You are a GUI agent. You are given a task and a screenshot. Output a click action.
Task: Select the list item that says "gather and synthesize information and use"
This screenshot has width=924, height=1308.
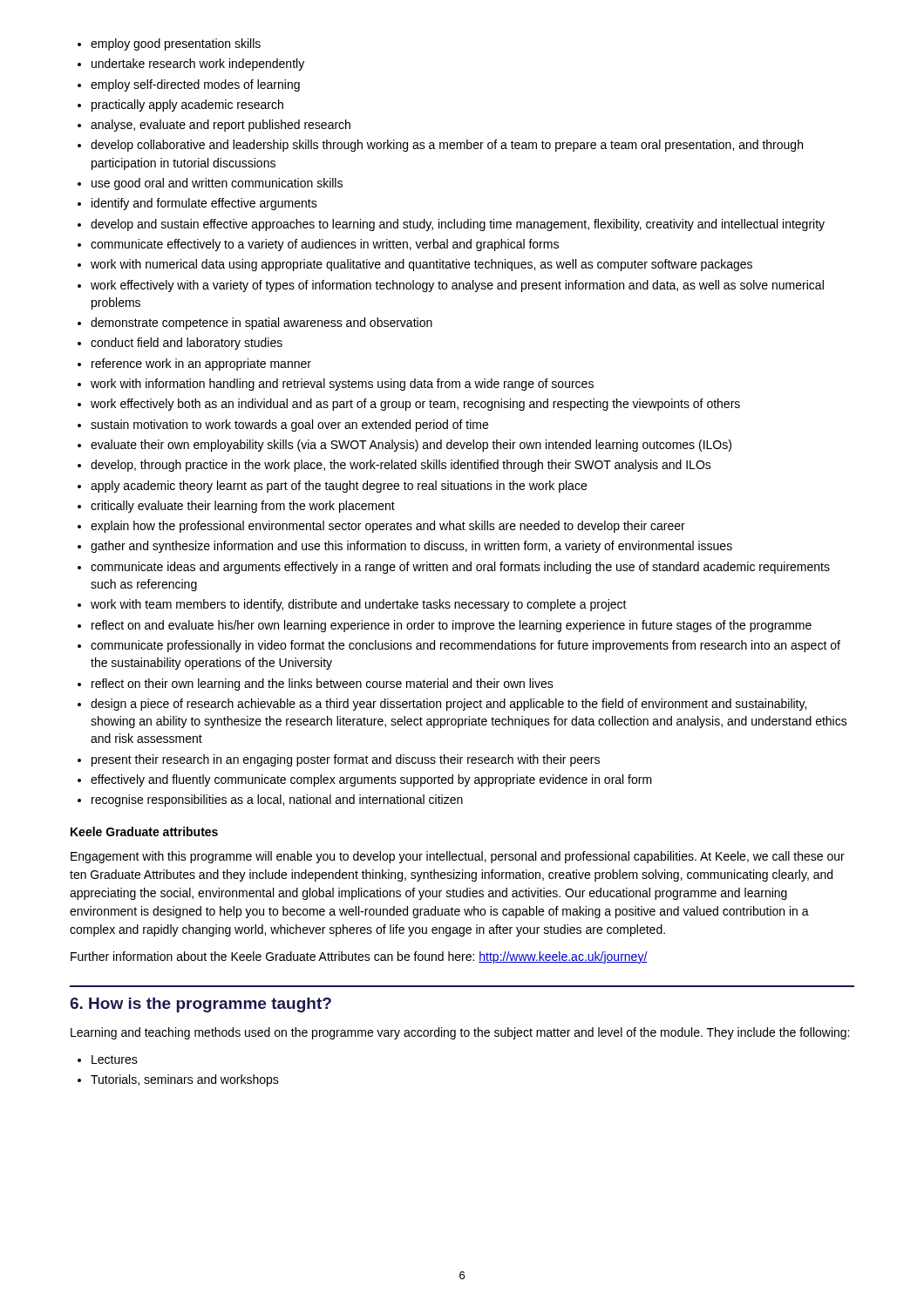(472, 546)
